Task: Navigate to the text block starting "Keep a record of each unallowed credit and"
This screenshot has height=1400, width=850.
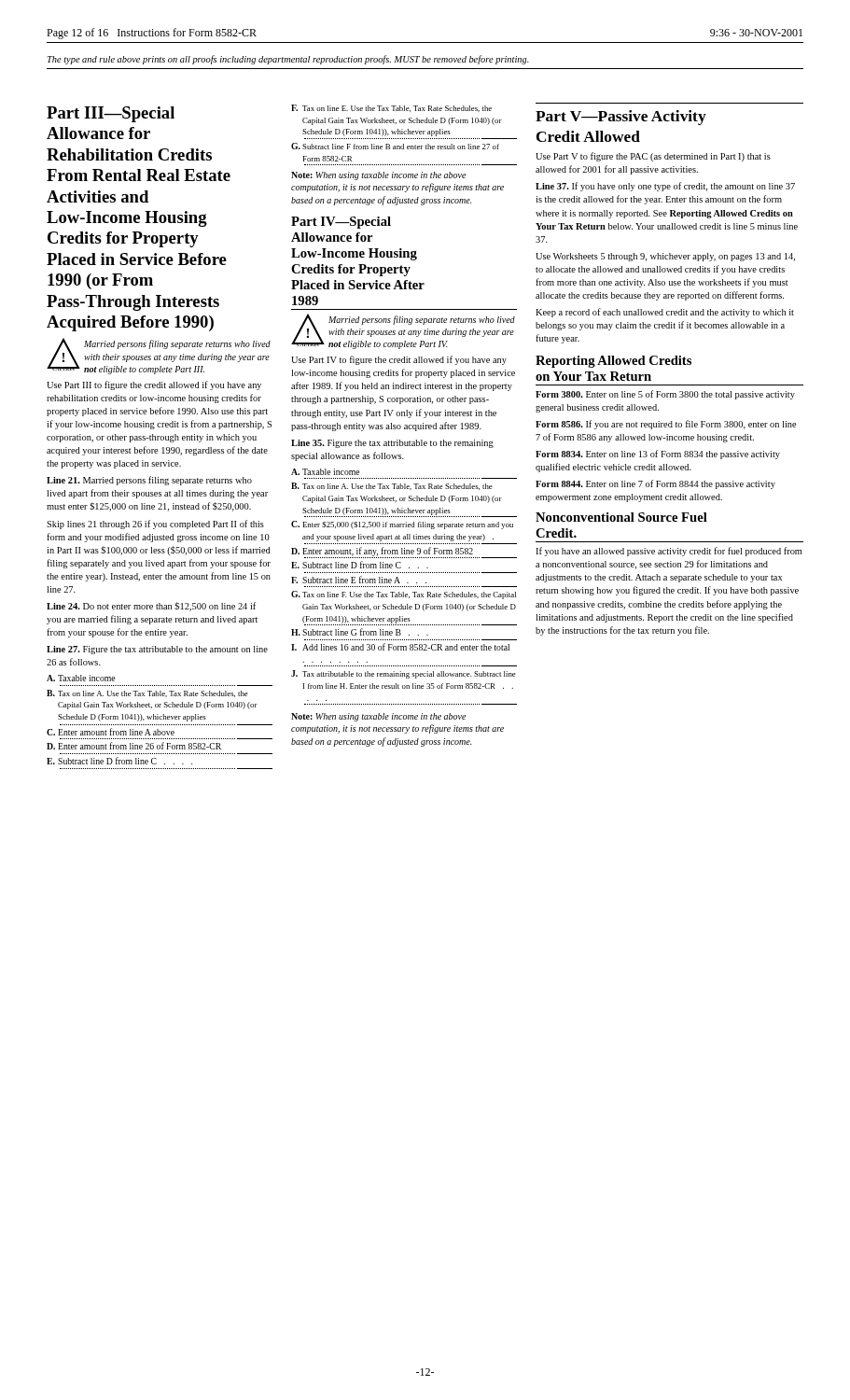Action: [x=665, y=325]
